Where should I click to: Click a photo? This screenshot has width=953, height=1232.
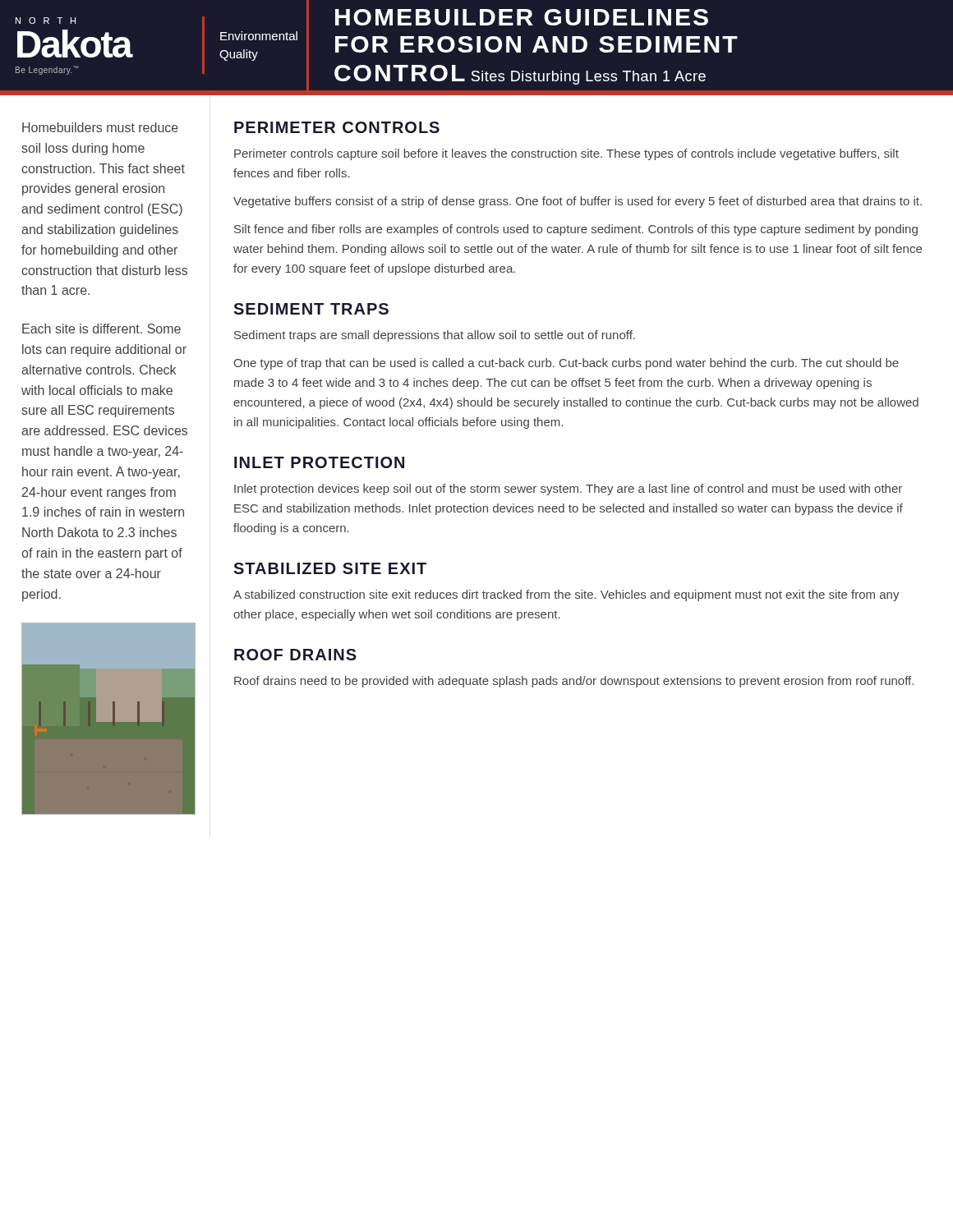coord(108,719)
